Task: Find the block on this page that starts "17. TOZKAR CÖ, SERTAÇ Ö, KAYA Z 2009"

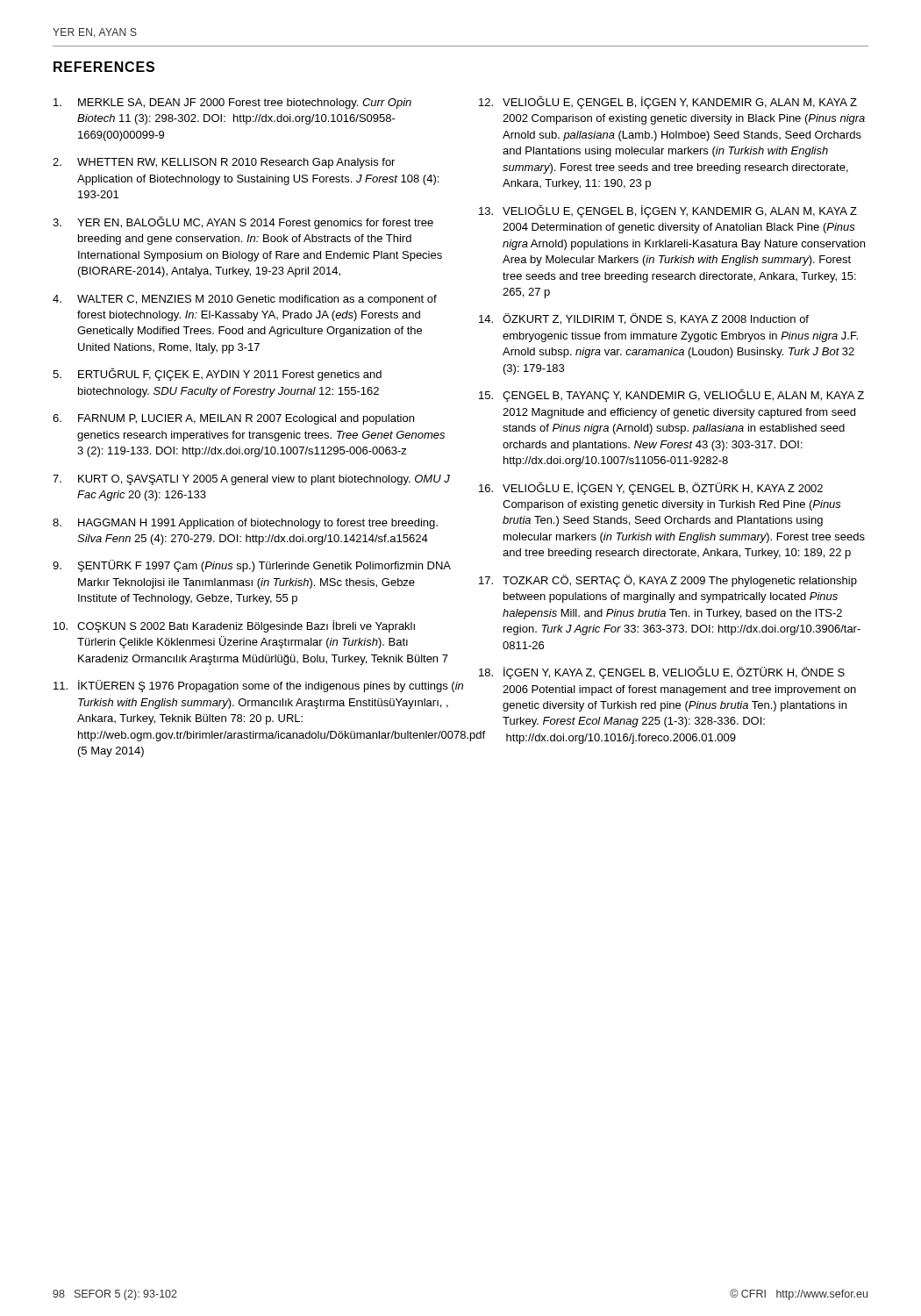Action: (673, 613)
